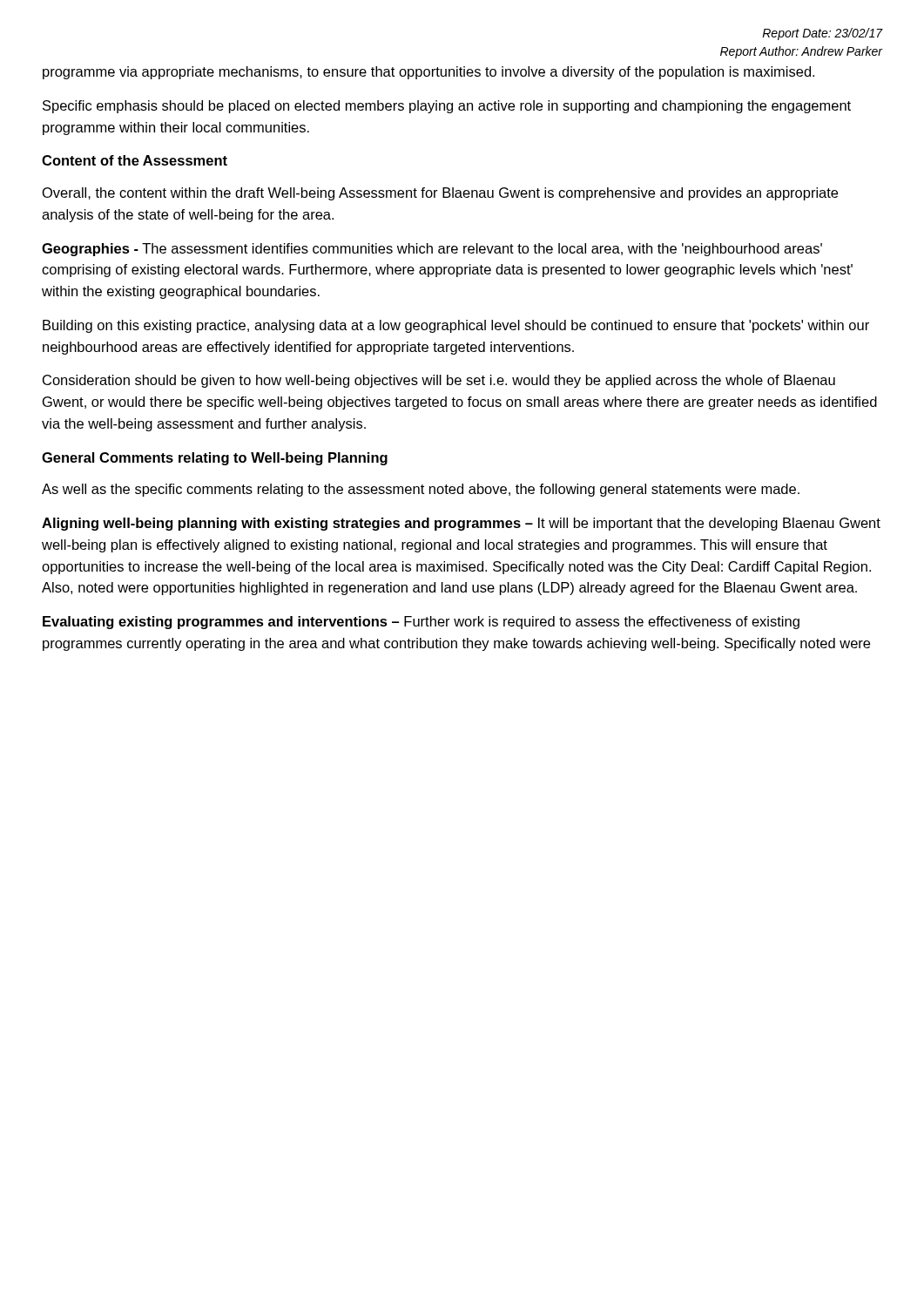Navigate to the element starting "Building on this existing practice, analysing data at"
924x1307 pixels.
[x=462, y=336]
